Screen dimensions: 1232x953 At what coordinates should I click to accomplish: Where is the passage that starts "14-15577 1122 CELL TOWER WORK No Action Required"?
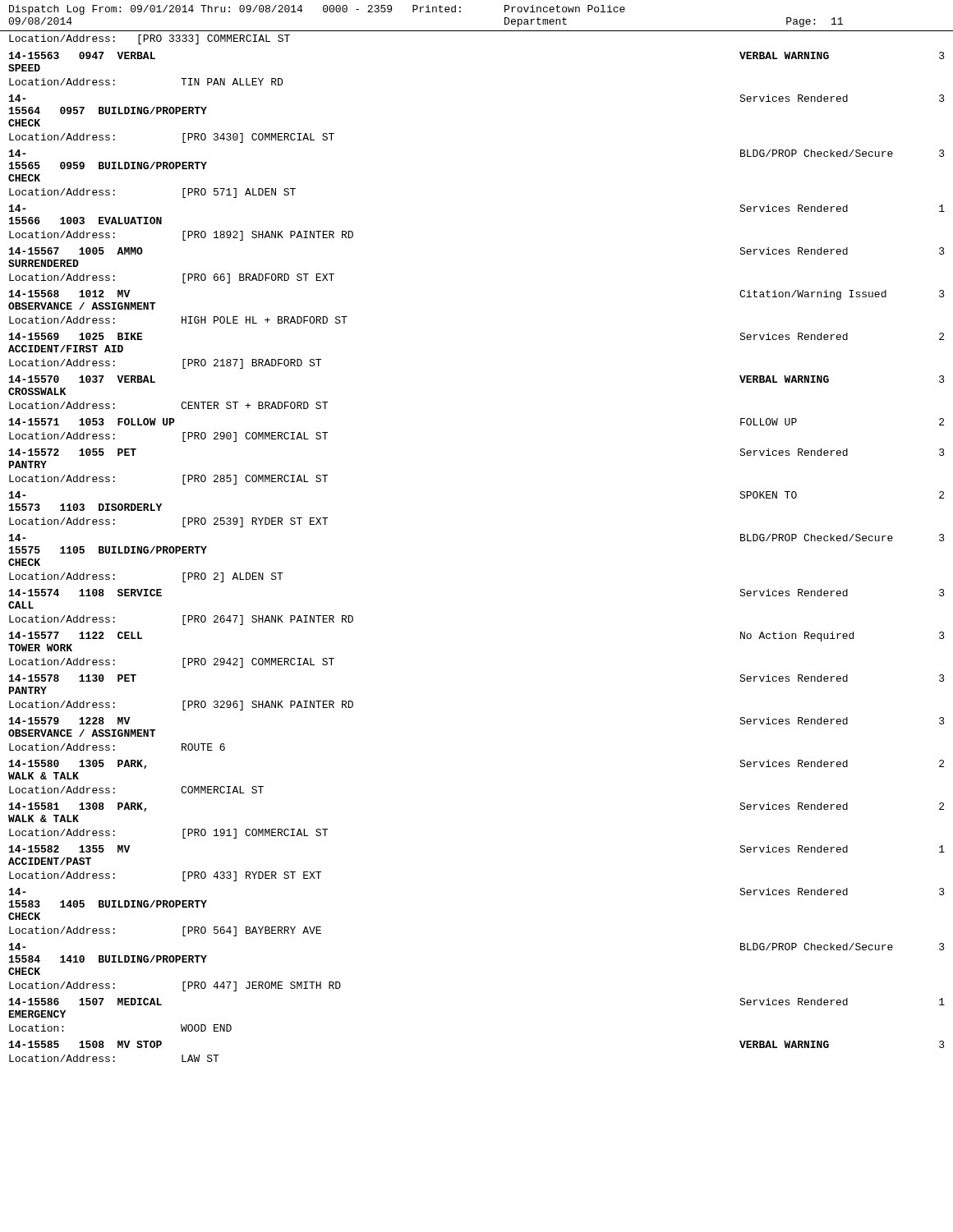click(x=31, y=636)
